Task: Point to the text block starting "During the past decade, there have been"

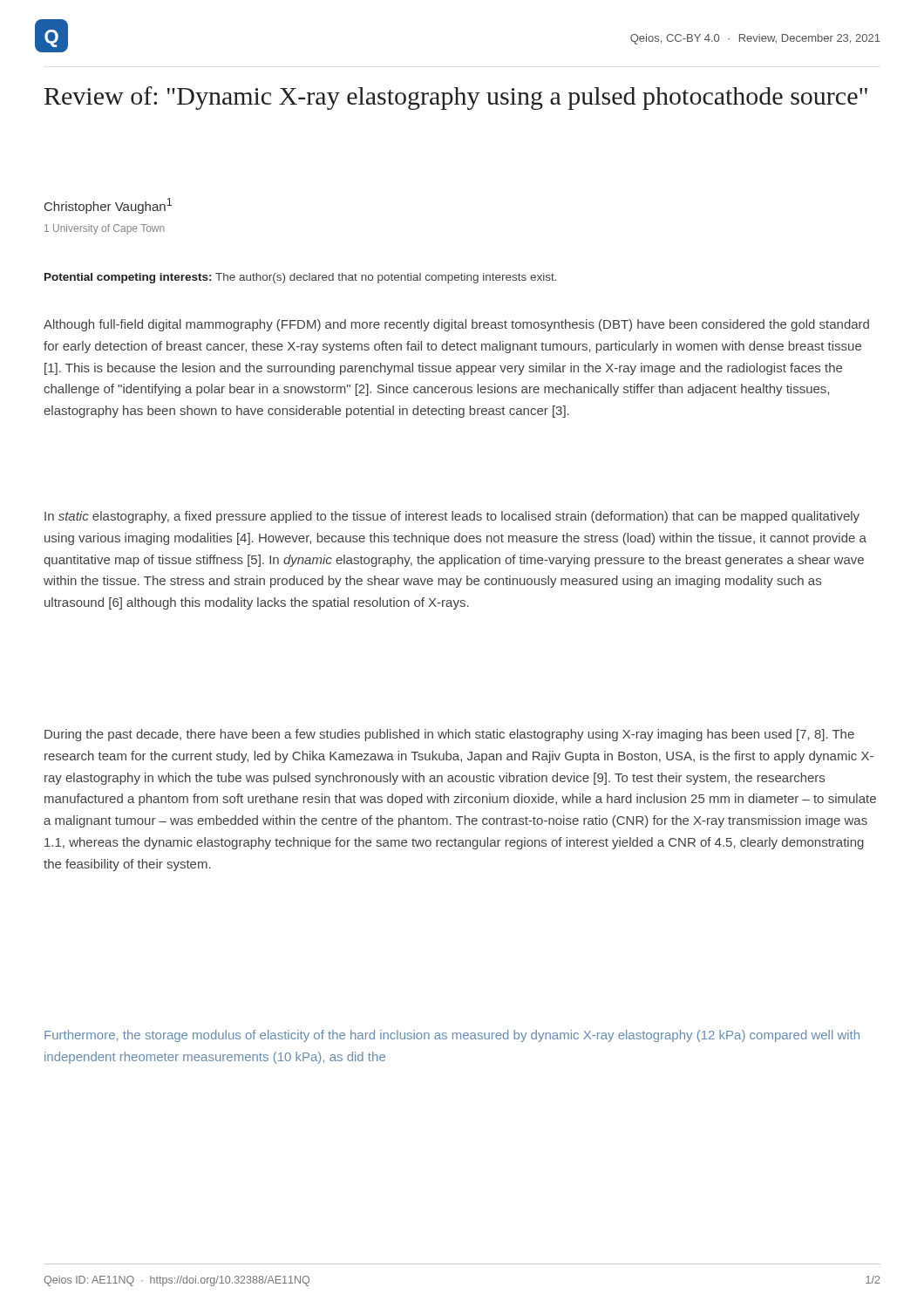Action: 460,799
